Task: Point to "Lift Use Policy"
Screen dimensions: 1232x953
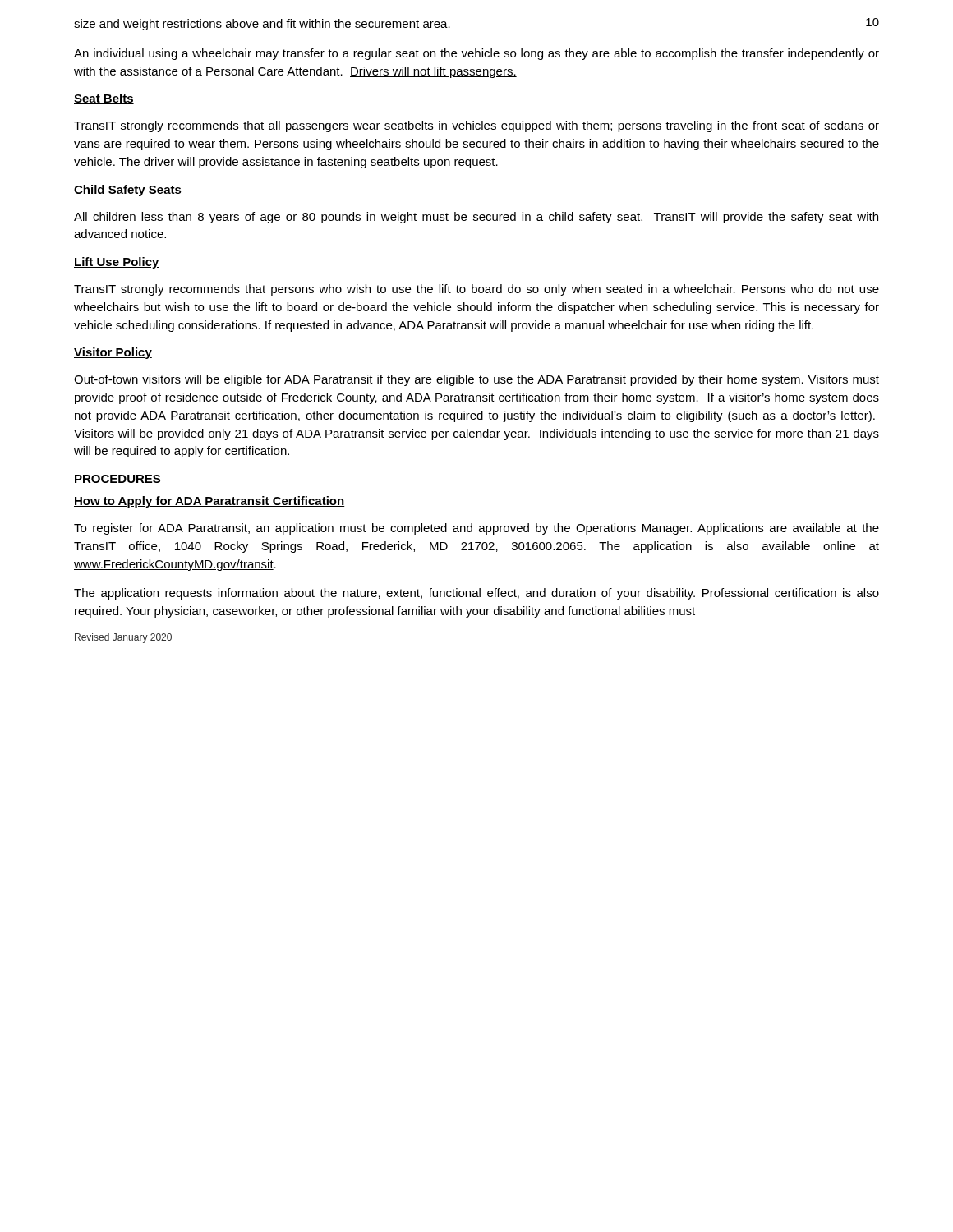Action: click(116, 262)
